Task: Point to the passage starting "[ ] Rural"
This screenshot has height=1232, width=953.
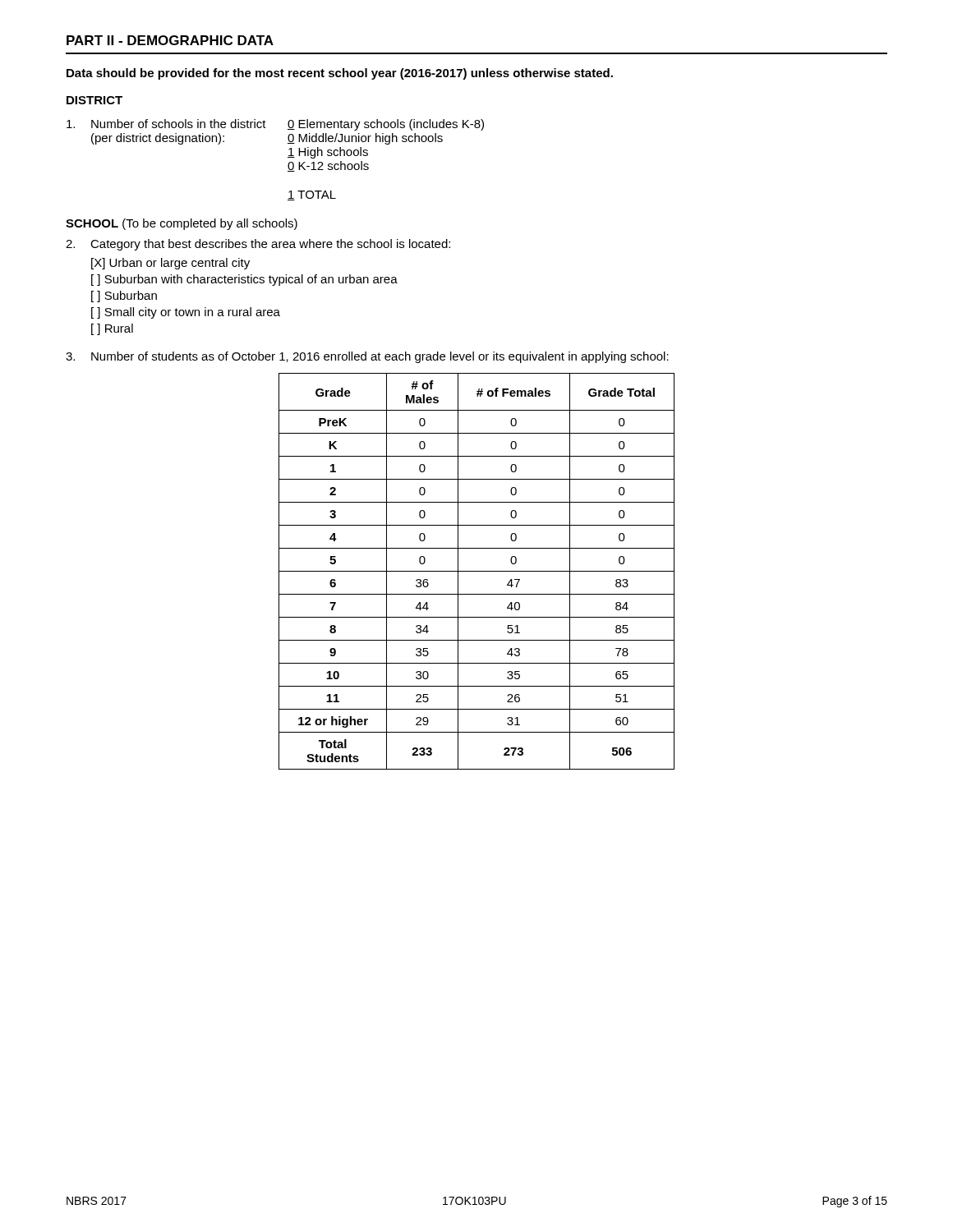Action: pyautogui.click(x=112, y=328)
